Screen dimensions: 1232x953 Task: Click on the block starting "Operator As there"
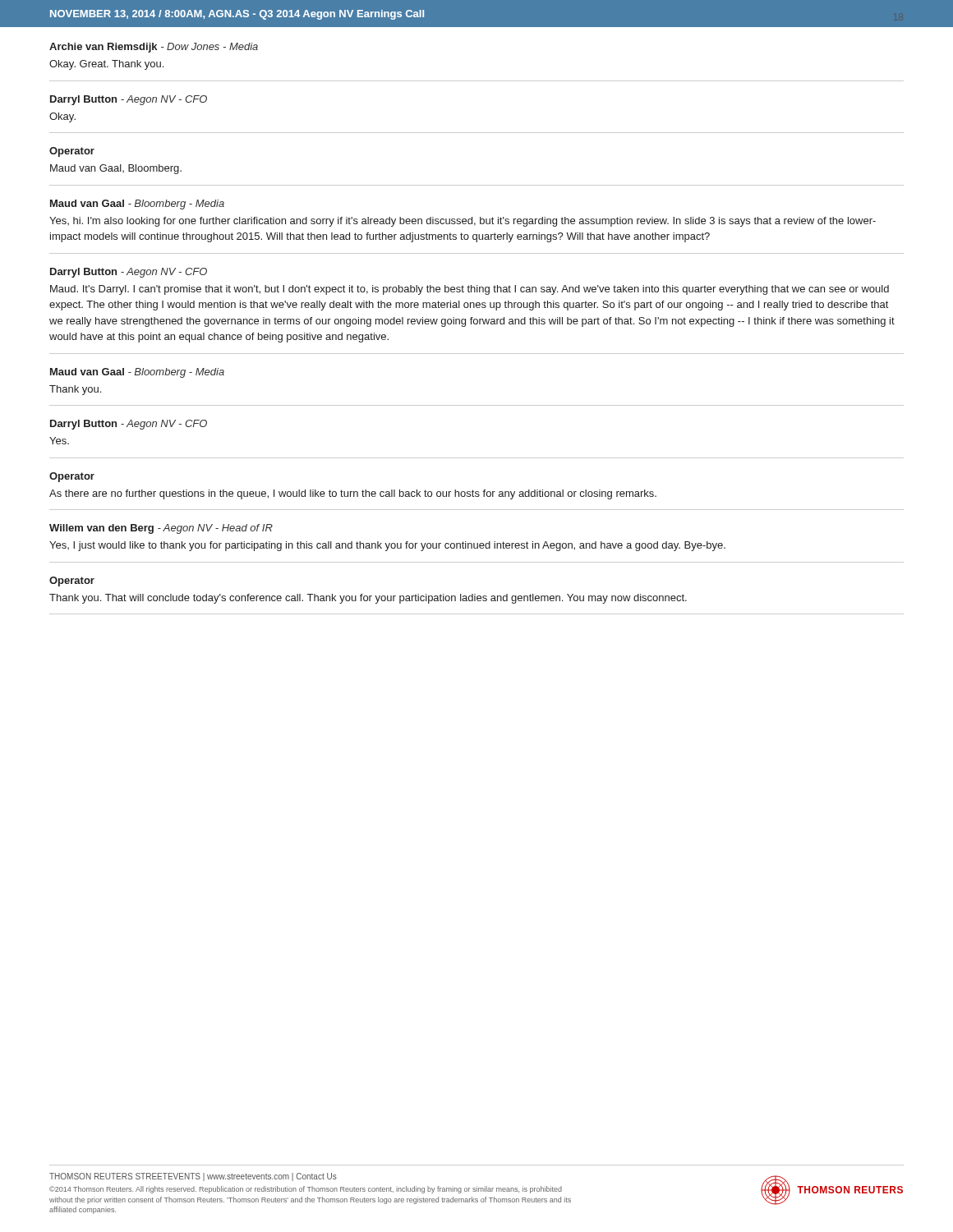click(x=476, y=485)
